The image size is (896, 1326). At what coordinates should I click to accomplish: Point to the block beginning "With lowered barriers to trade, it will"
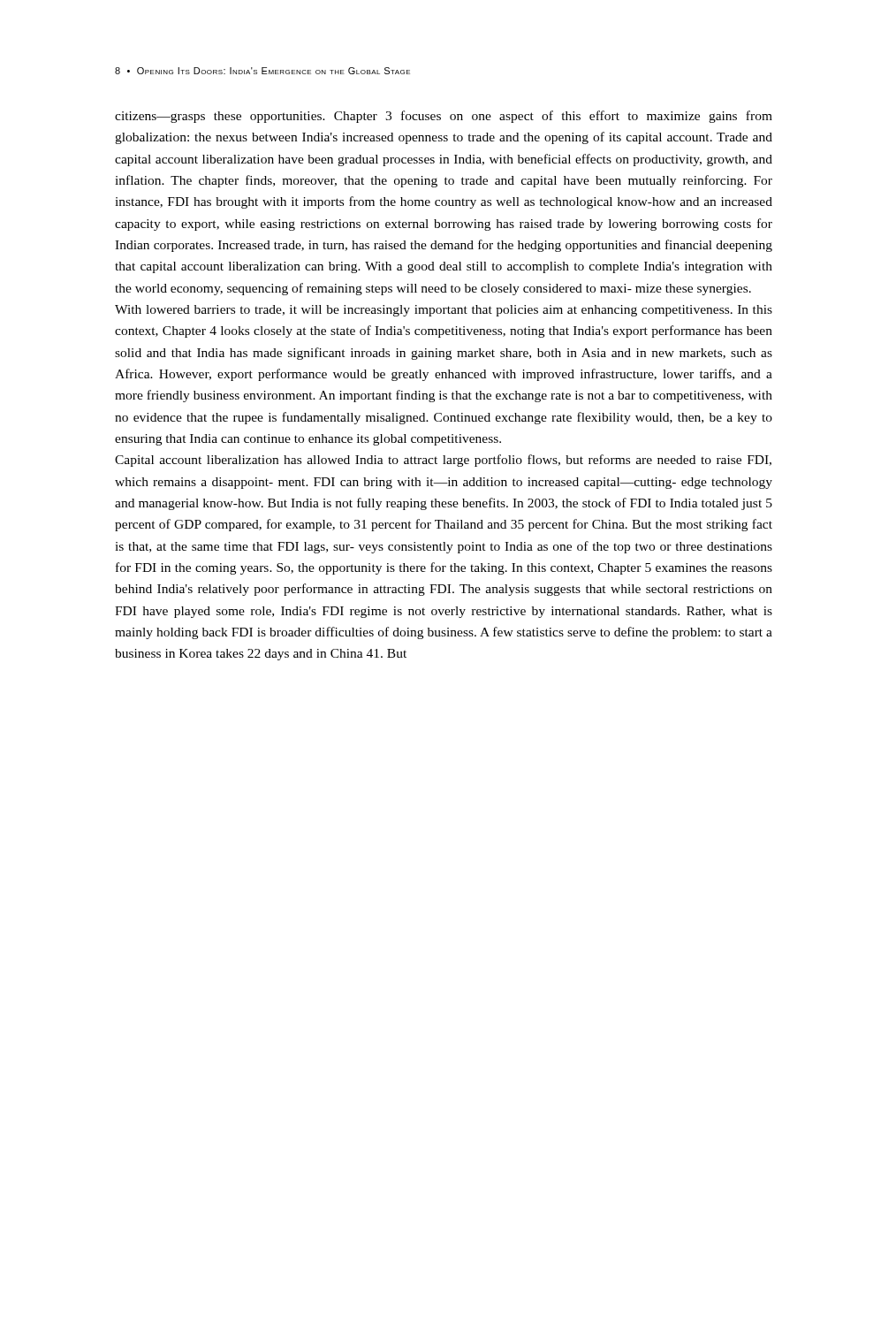tap(444, 374)
